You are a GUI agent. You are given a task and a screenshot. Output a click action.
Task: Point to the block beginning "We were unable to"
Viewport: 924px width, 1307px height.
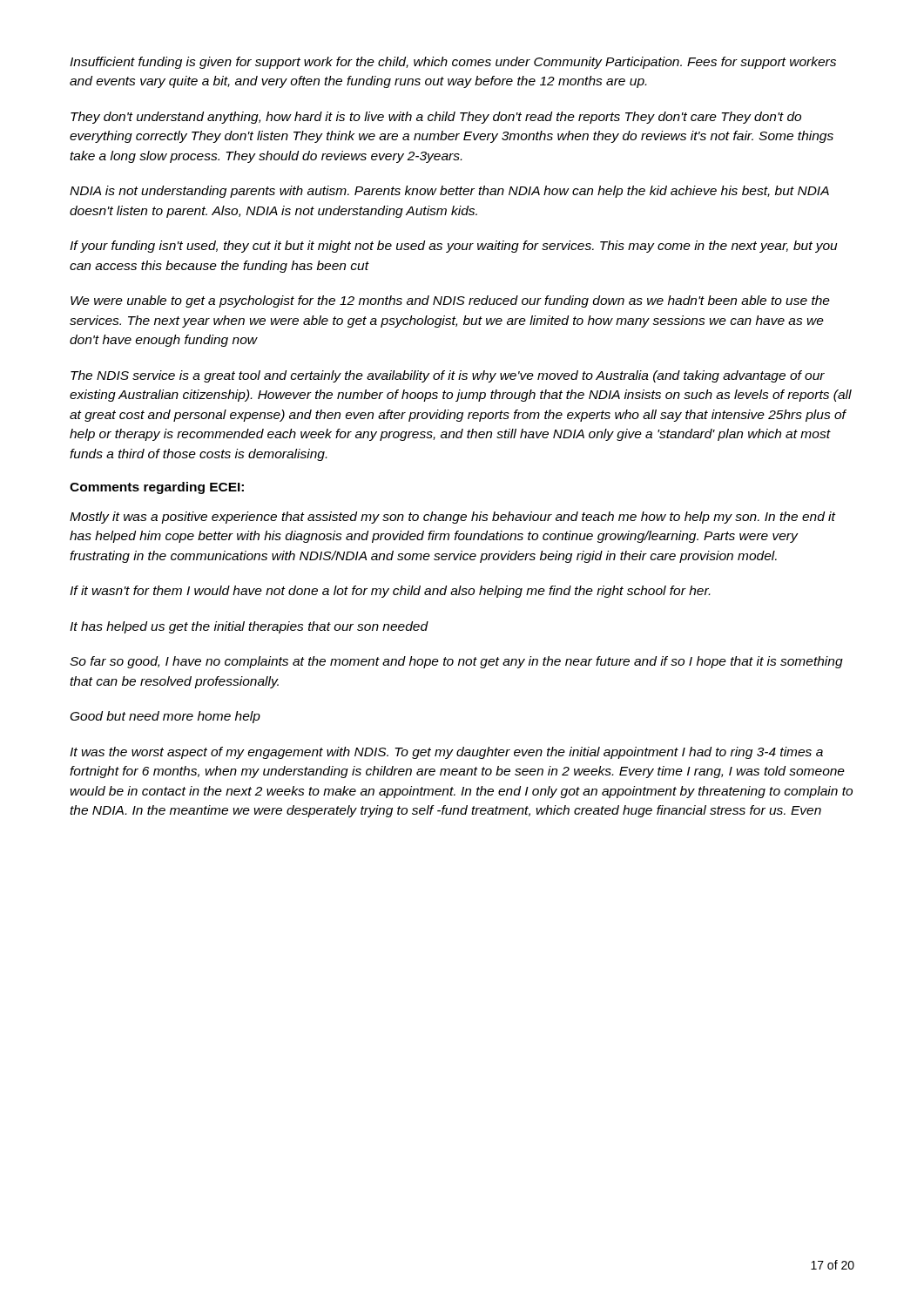450,320
